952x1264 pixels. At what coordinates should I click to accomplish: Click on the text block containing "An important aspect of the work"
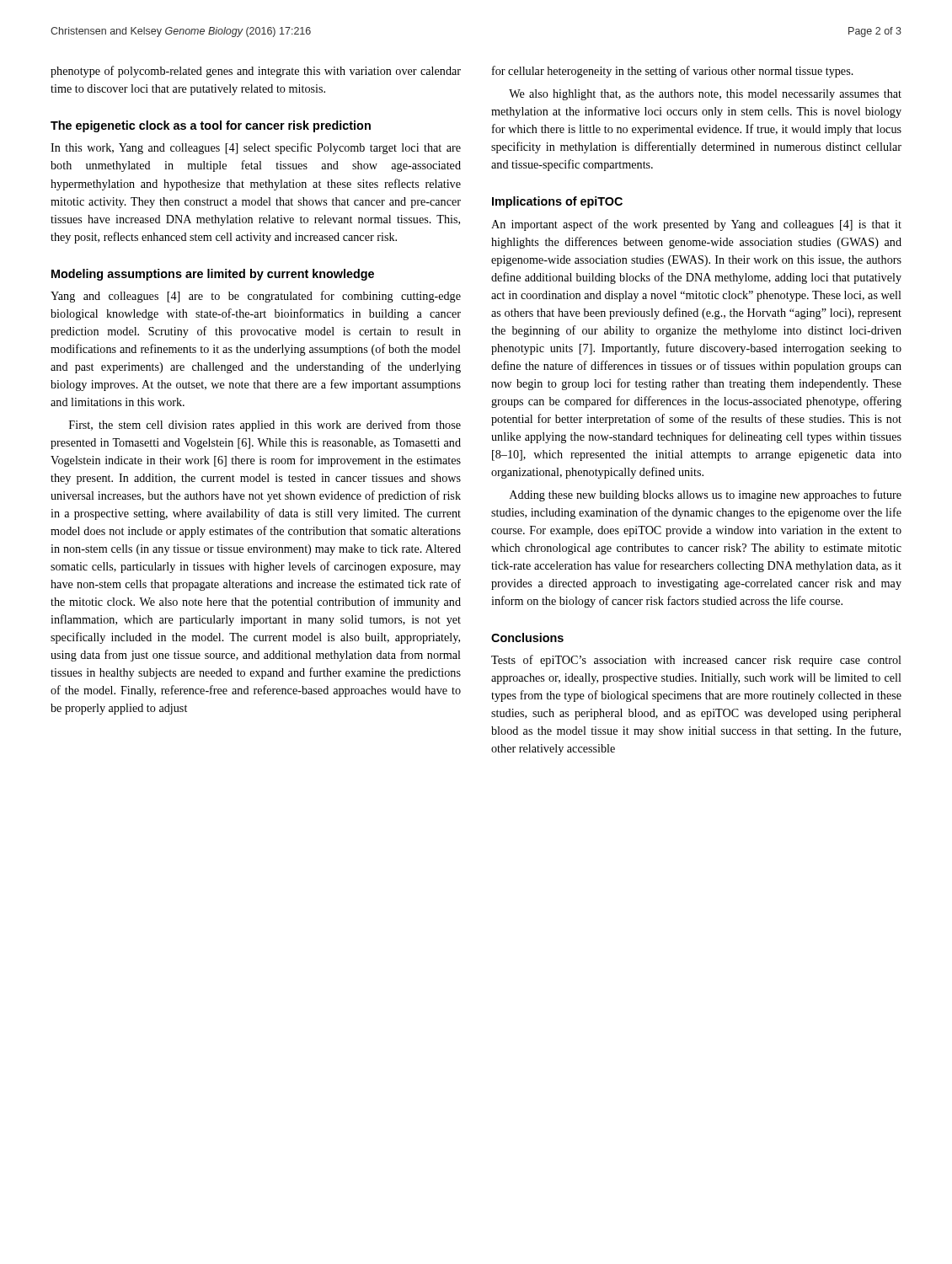(x=696, y=413)
